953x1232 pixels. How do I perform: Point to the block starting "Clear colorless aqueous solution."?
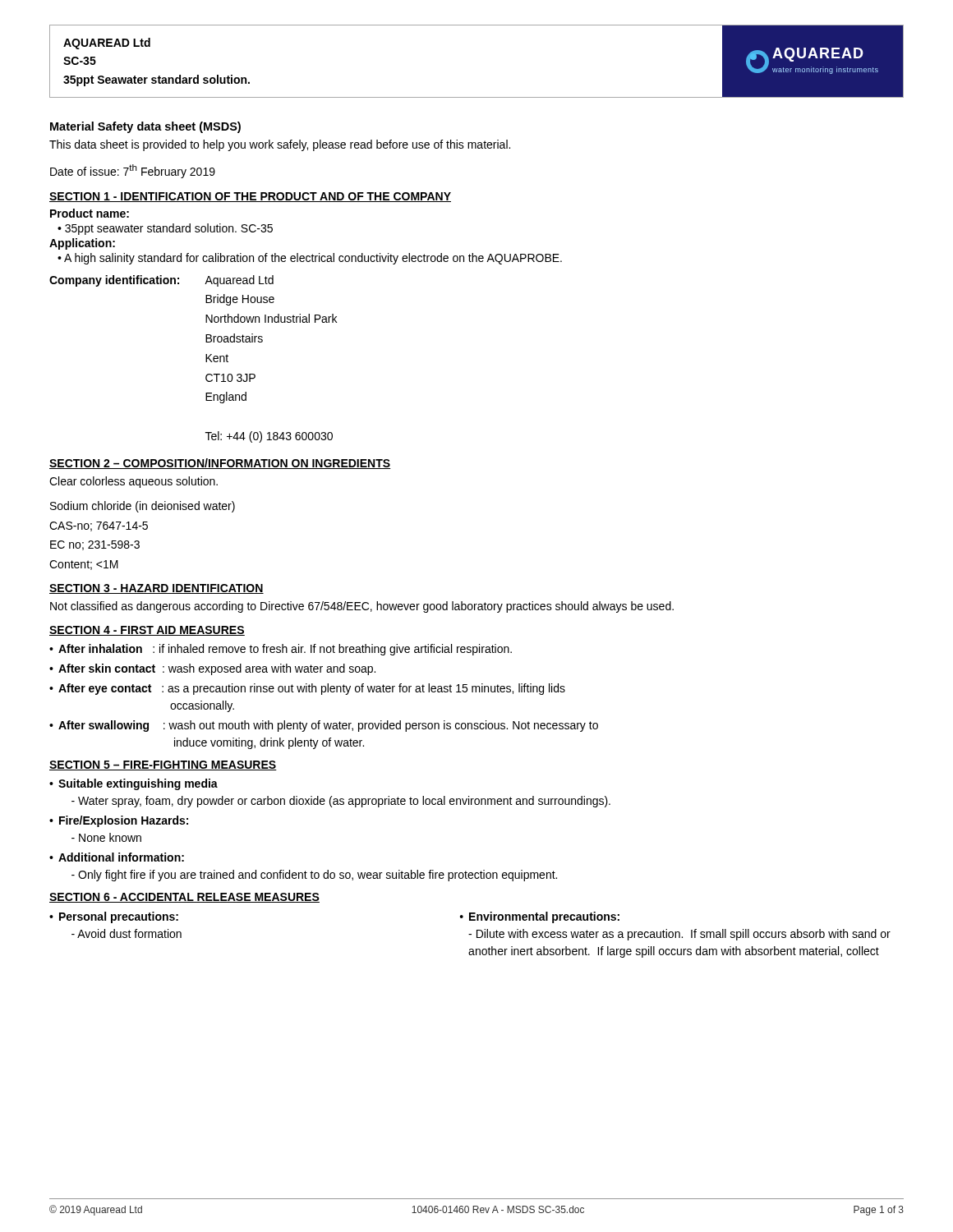(134, 481)
